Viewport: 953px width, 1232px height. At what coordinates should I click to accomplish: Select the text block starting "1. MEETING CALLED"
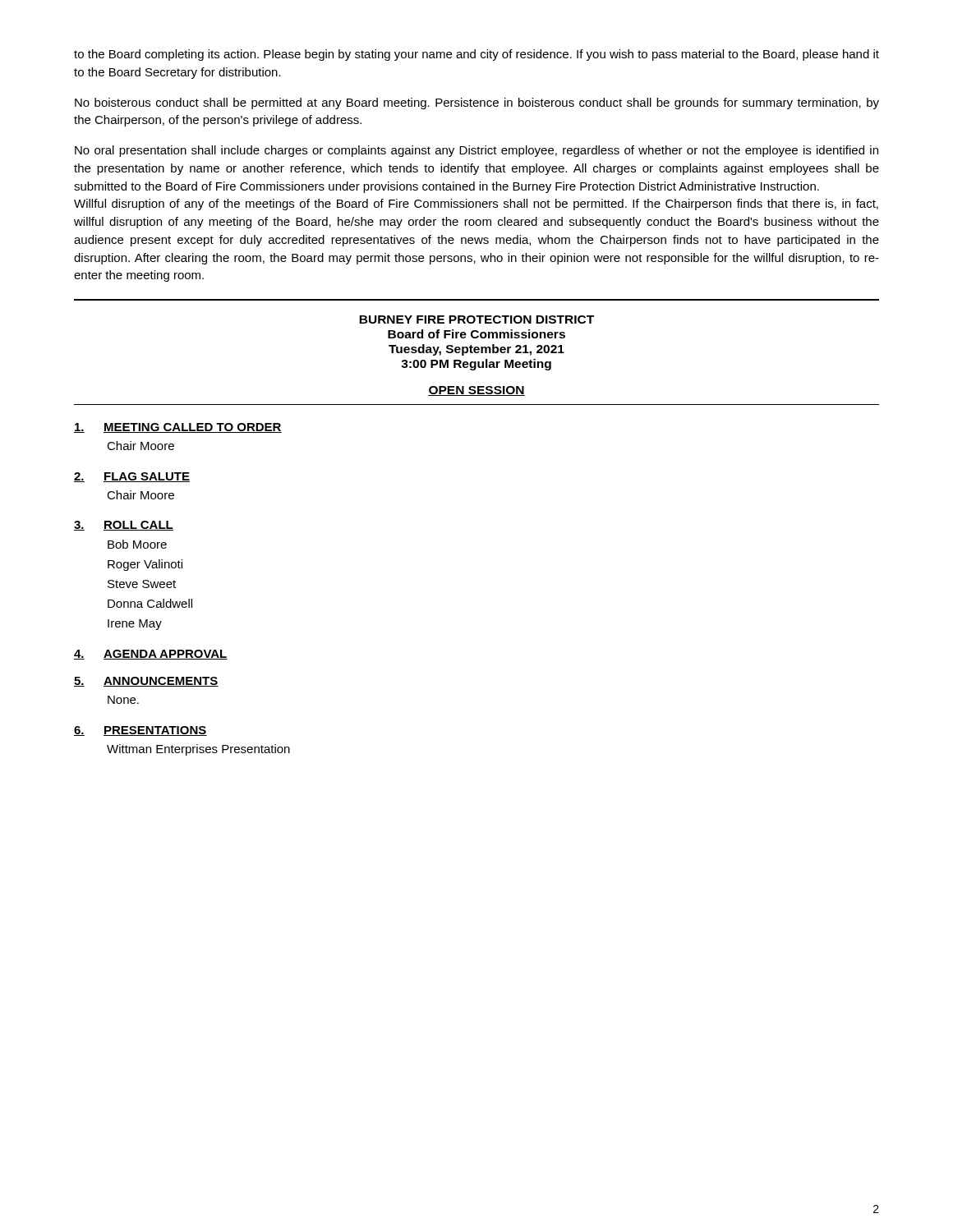click(x=178, y=427)
